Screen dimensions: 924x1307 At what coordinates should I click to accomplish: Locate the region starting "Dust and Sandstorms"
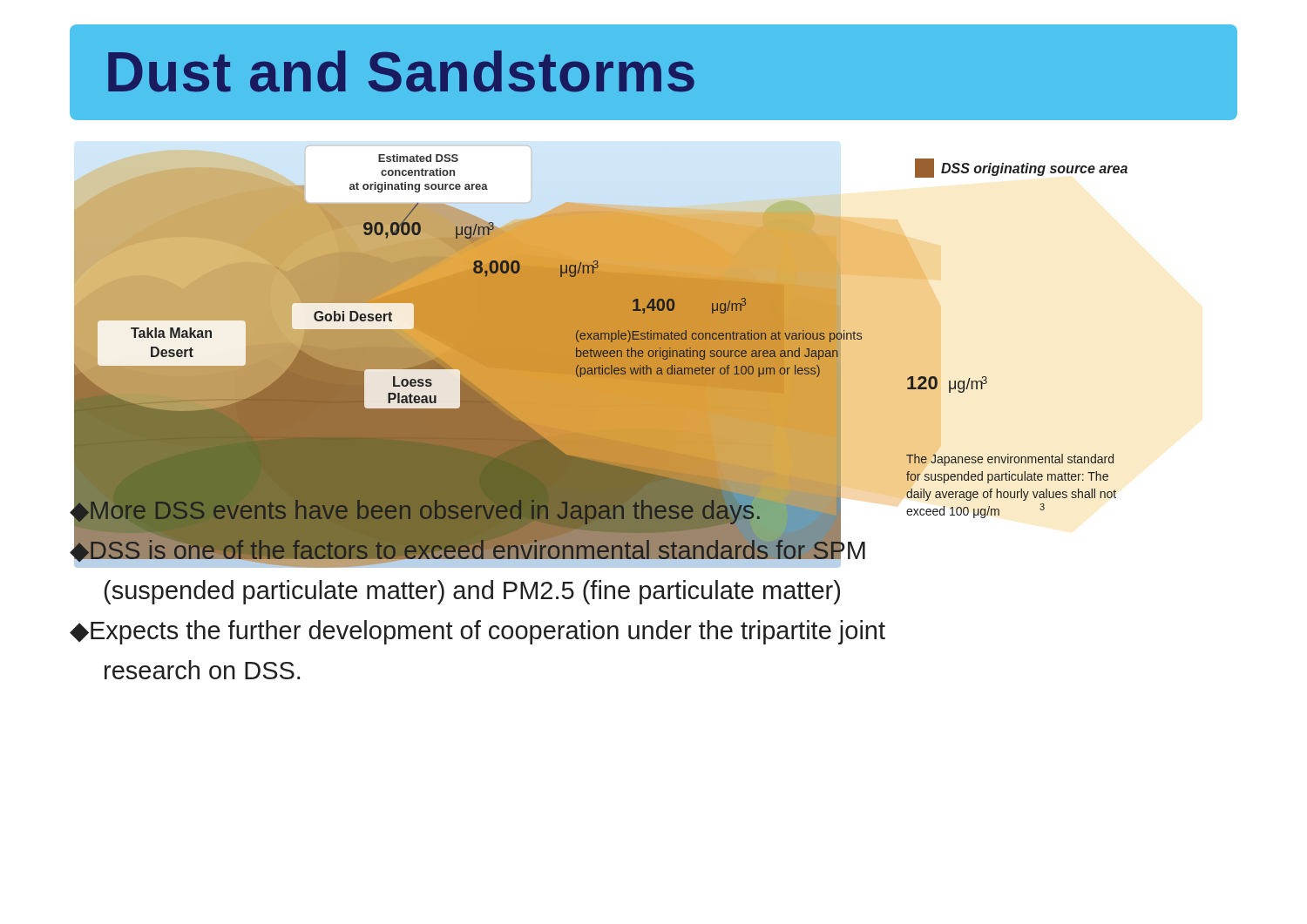tap(401, 72)
